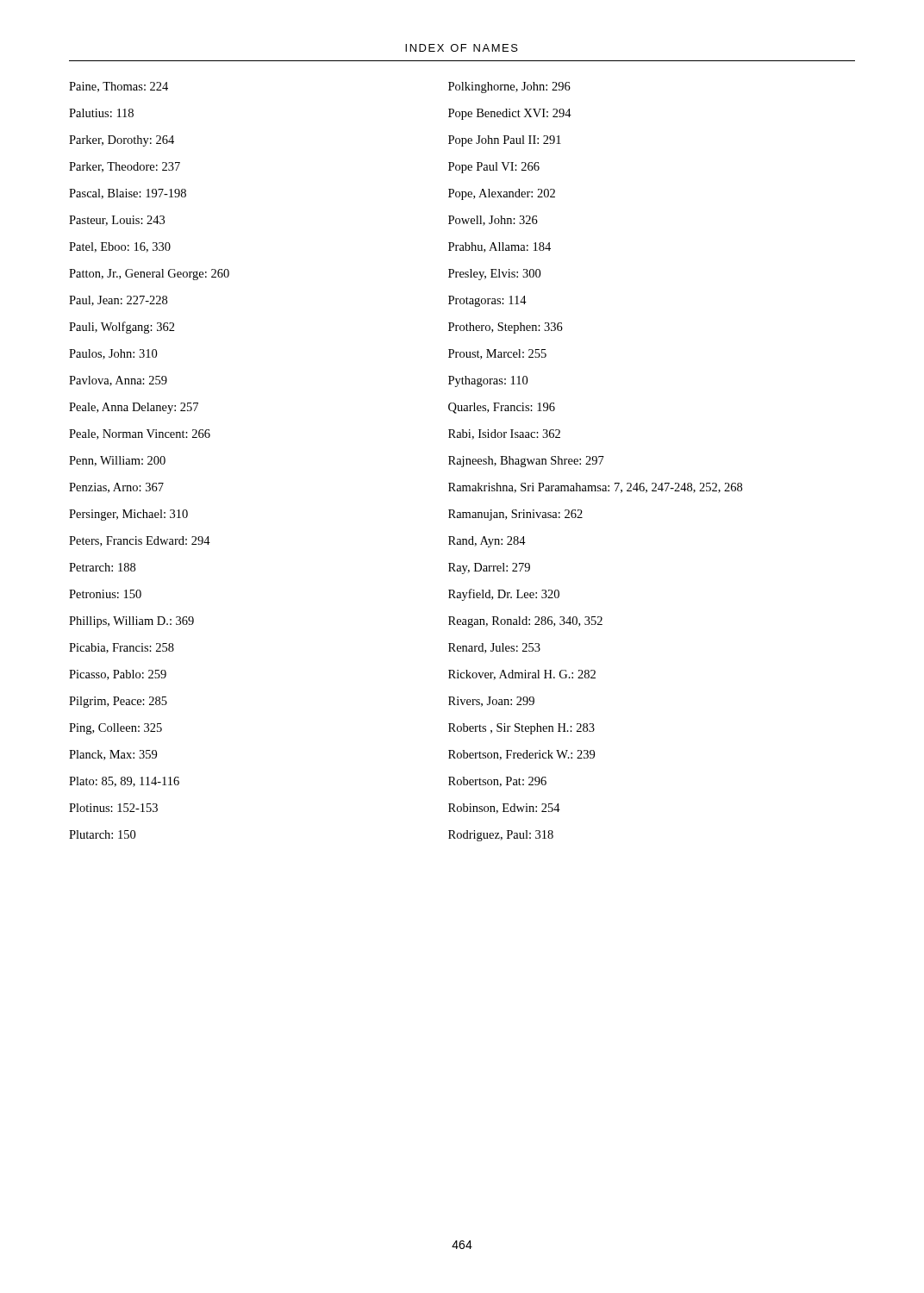This screenshot has width=924, height=1293.
Task: Navigate to the text block starting "Paul, Jean: 227-228"
Action: pos(118,300)
